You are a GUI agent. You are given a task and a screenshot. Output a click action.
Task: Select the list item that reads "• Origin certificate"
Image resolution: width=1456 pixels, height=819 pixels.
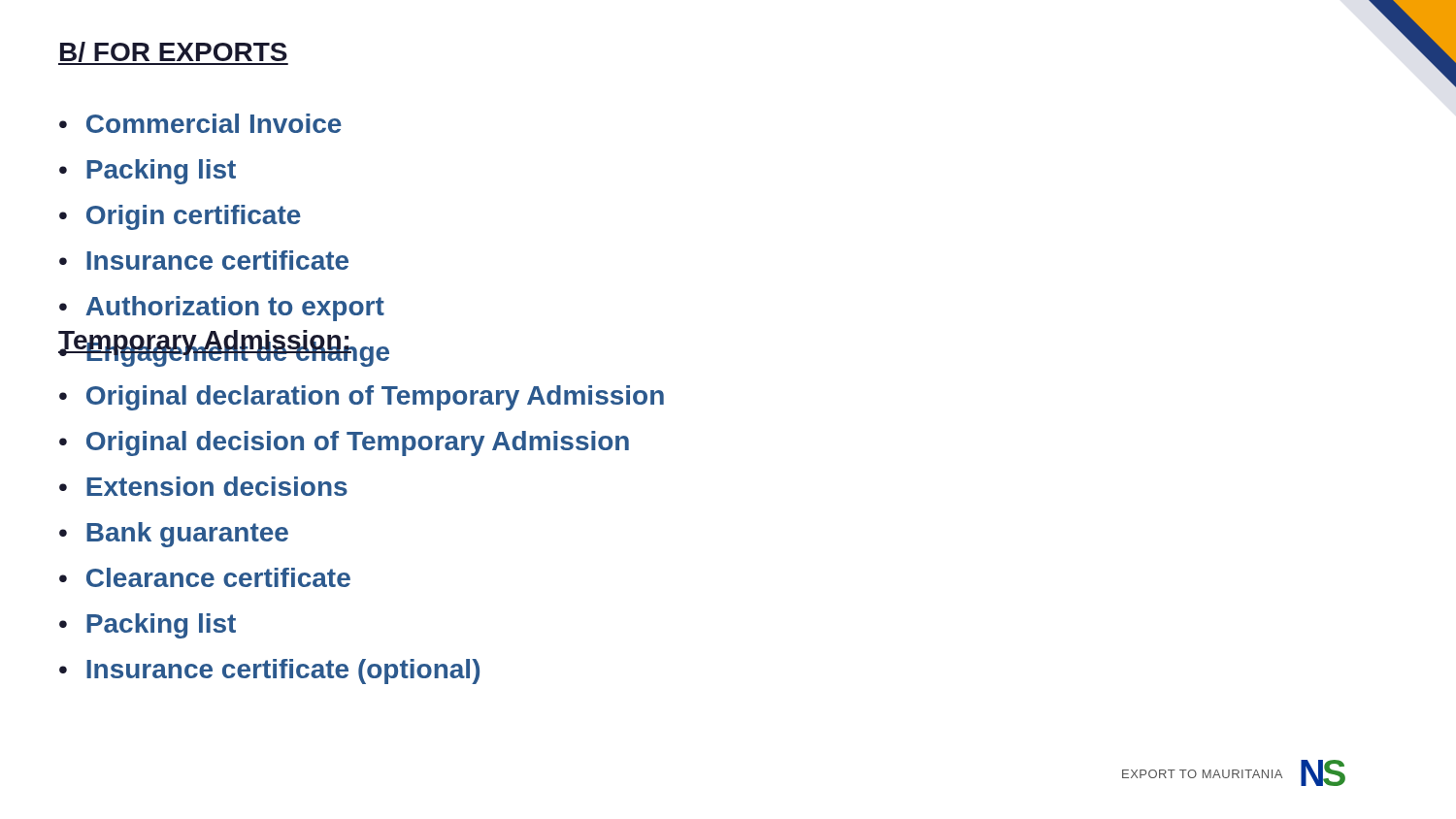(180, 215)
